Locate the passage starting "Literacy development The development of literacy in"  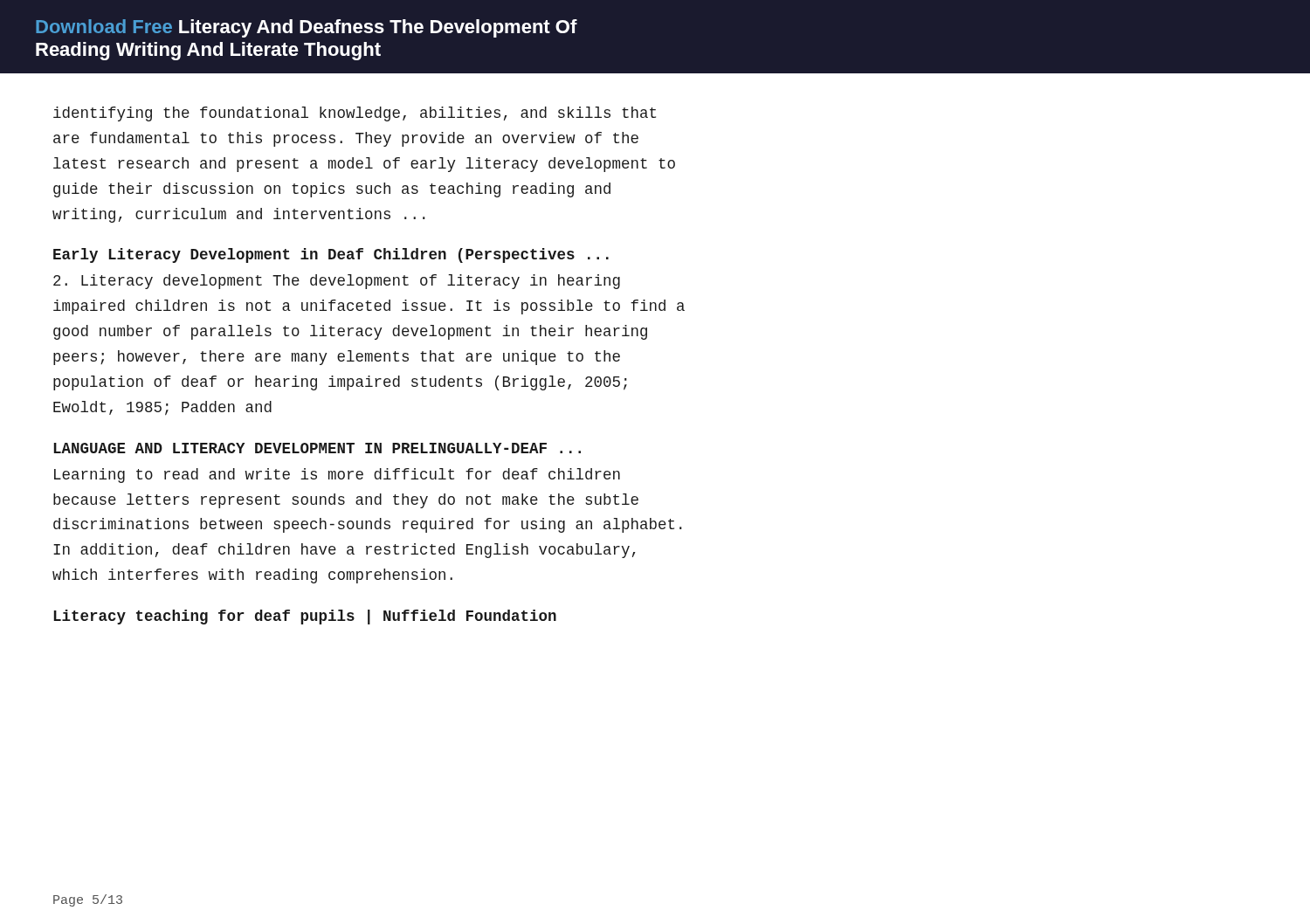(x=369, y=345)
